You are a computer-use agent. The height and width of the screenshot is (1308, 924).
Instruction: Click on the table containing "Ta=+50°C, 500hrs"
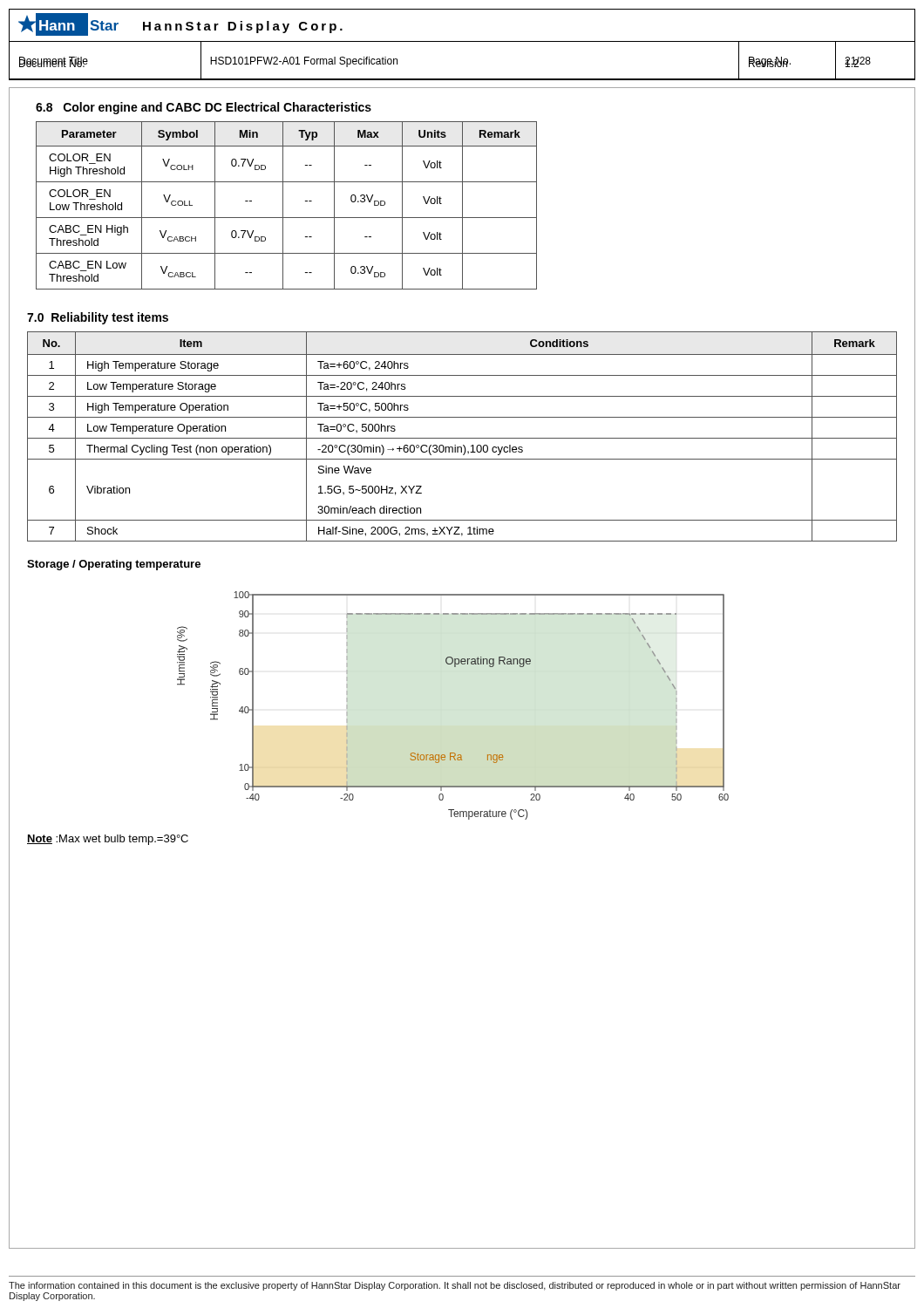[462, 441]
